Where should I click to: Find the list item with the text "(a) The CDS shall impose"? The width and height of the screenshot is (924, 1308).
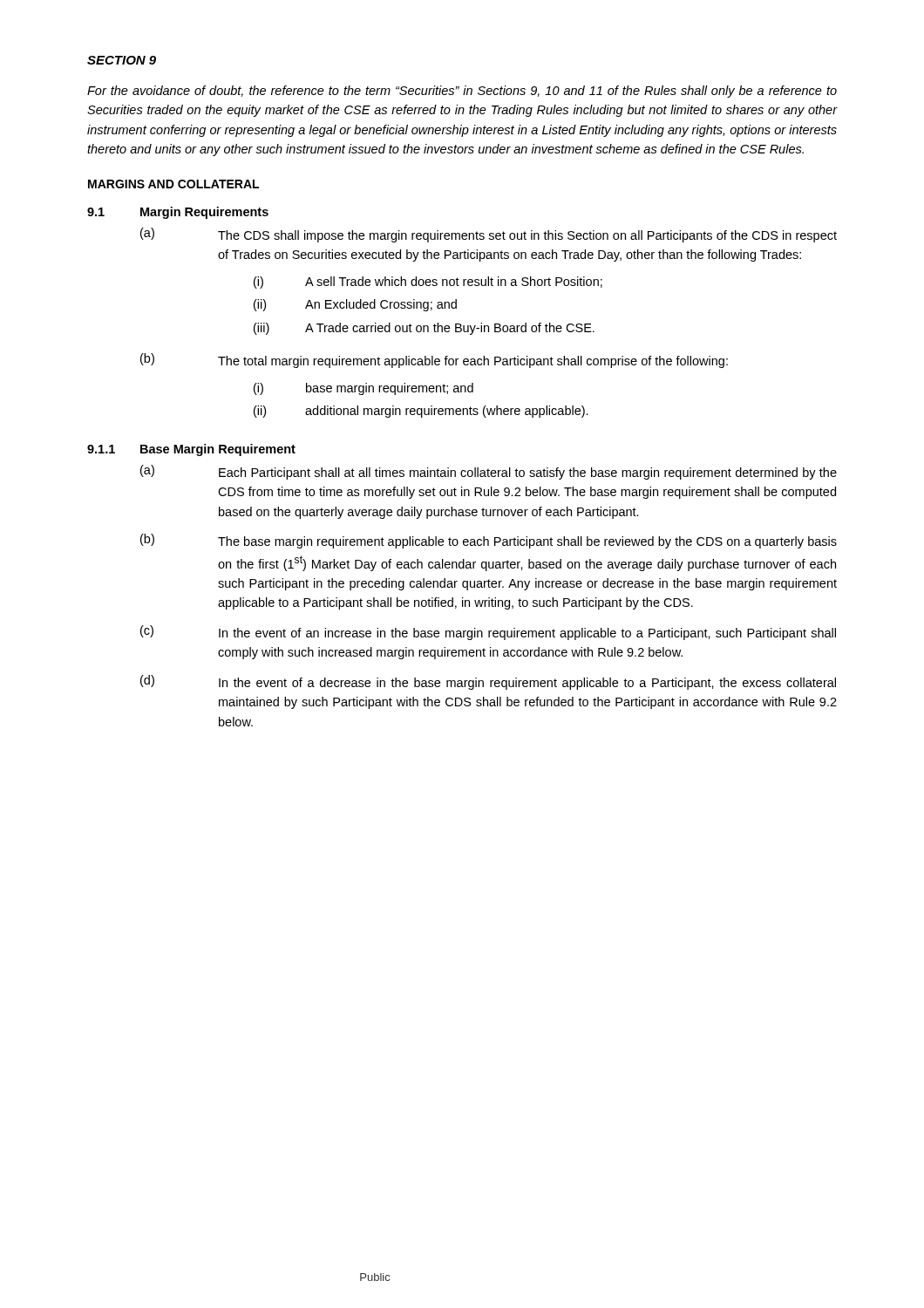pyautogui.click(x=462, y=285)
